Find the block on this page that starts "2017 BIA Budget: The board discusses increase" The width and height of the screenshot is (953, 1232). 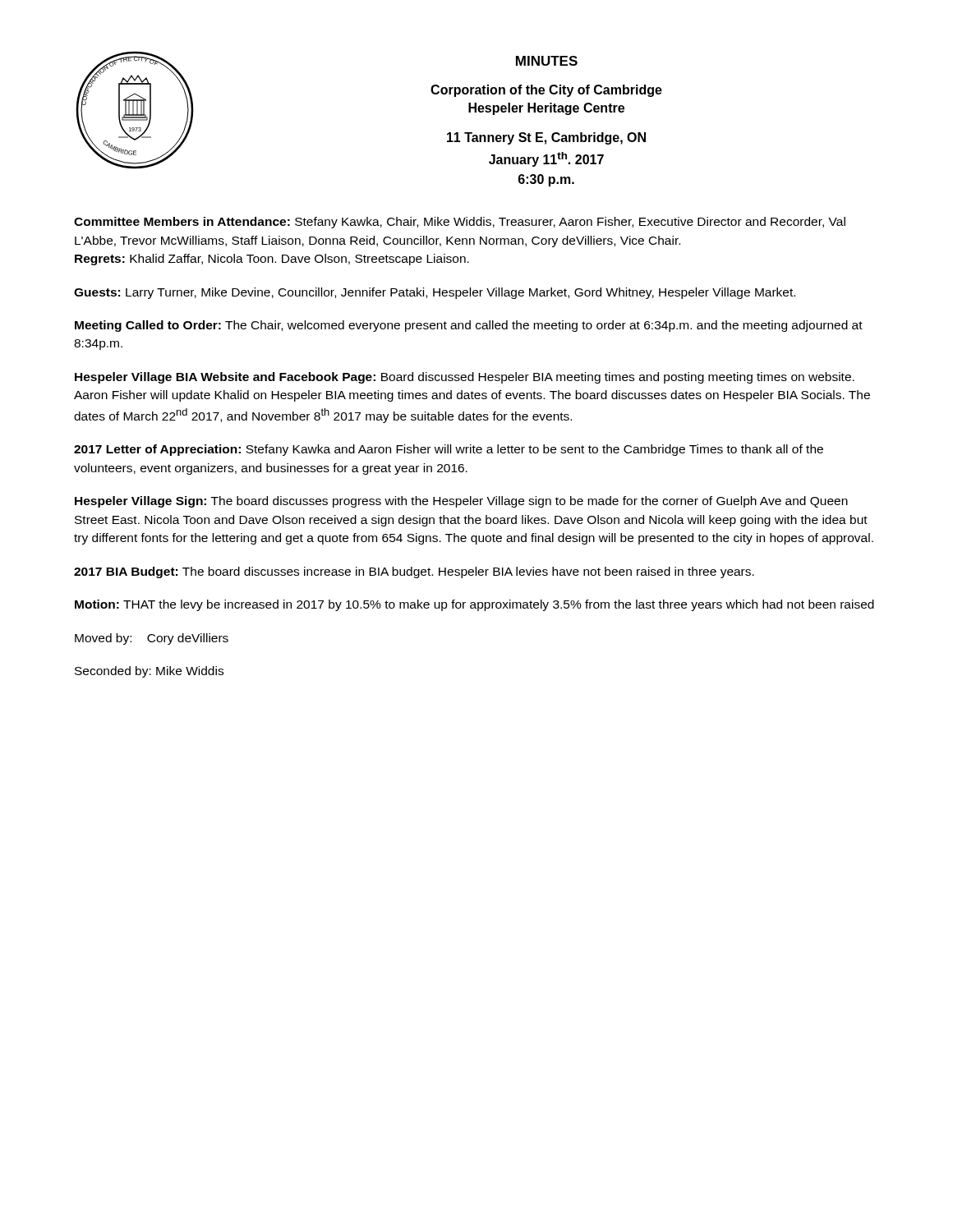point(414,571)
